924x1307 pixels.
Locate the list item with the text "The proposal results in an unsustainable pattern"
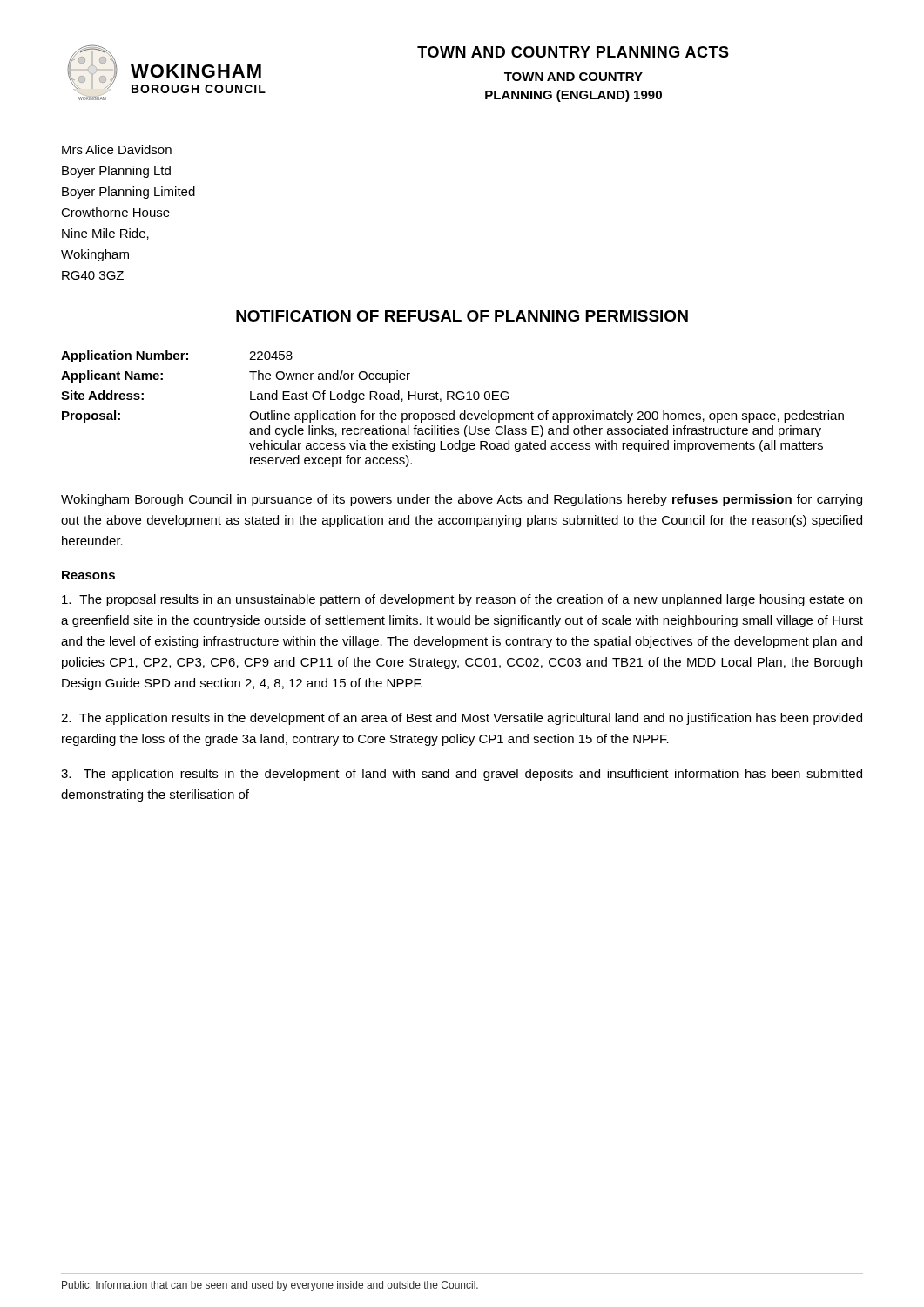click(462, 641)
